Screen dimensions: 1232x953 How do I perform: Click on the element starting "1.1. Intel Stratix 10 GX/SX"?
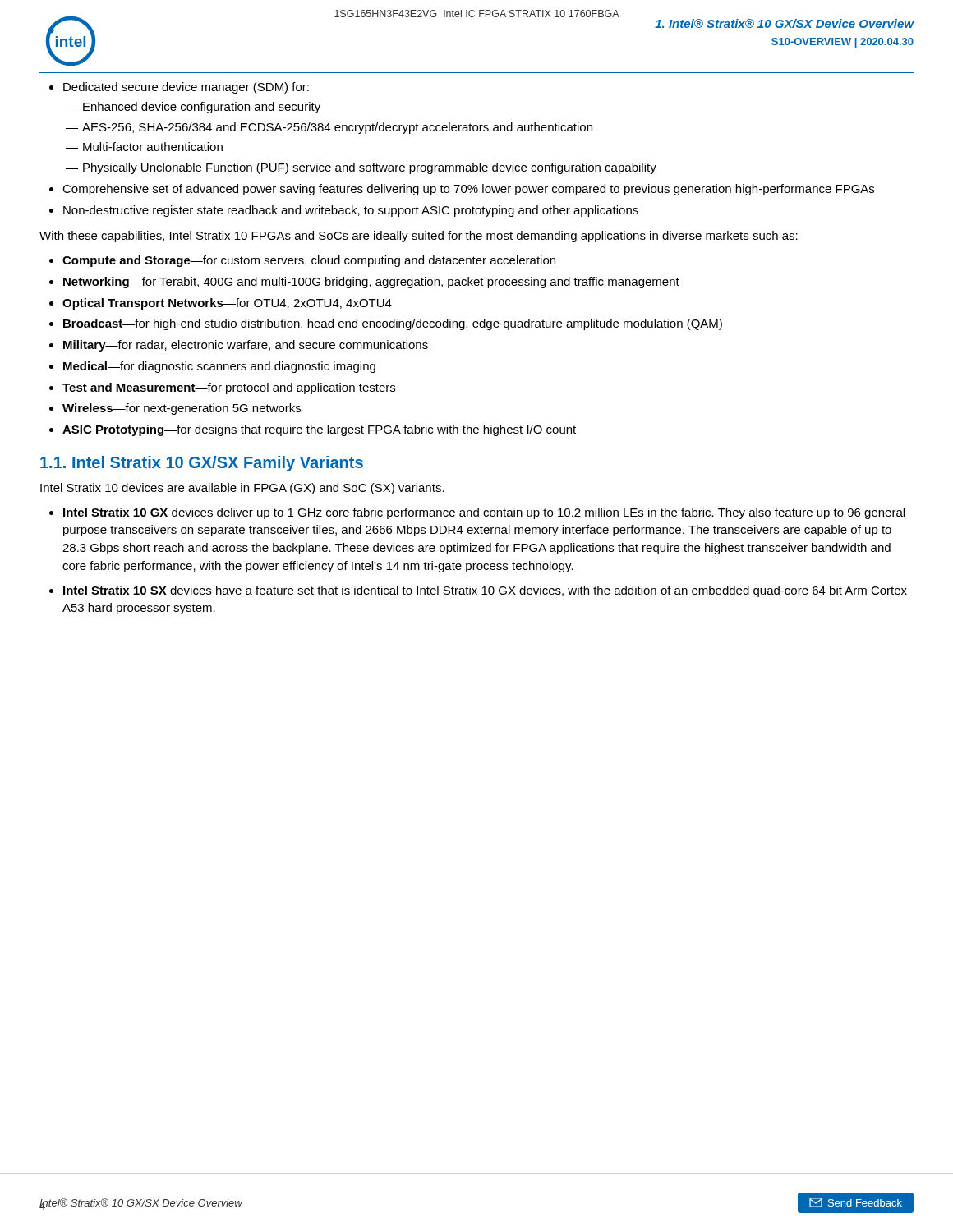coord(202,462)
